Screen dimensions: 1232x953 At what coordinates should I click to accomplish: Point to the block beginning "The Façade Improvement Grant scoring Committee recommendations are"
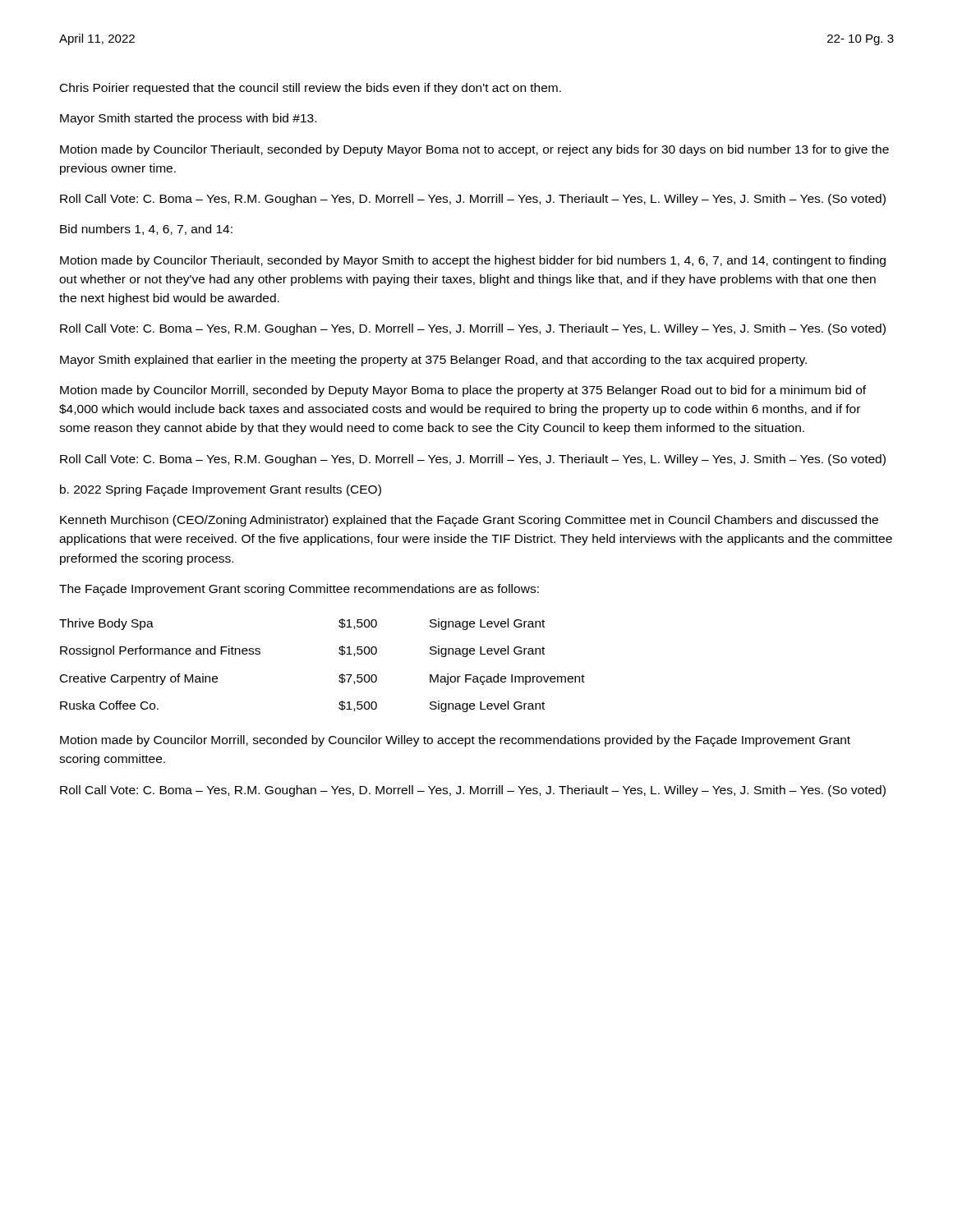[299, 588]
